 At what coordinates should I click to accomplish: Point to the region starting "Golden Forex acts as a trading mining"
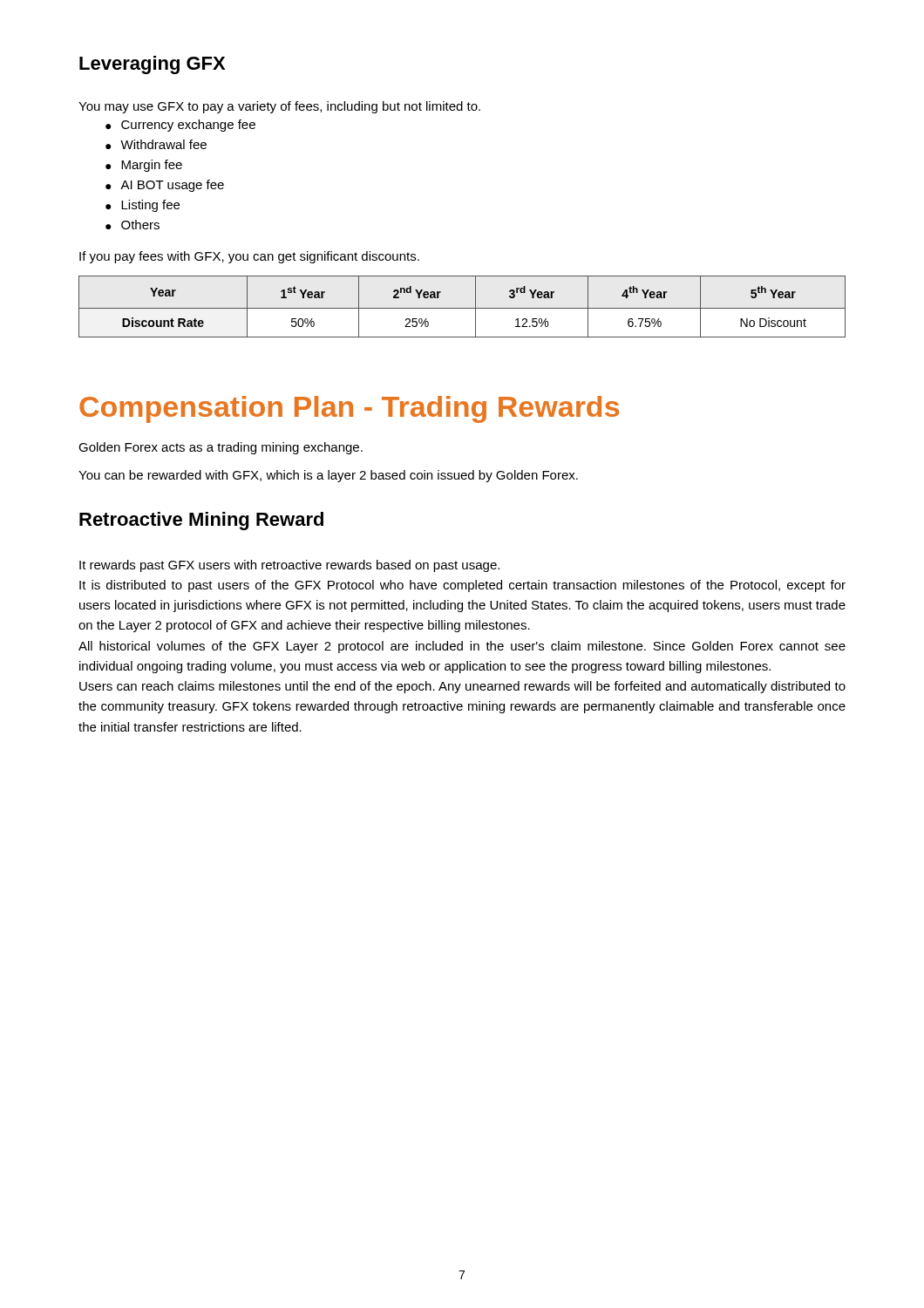pyautogui.click(x=462, y=461)
